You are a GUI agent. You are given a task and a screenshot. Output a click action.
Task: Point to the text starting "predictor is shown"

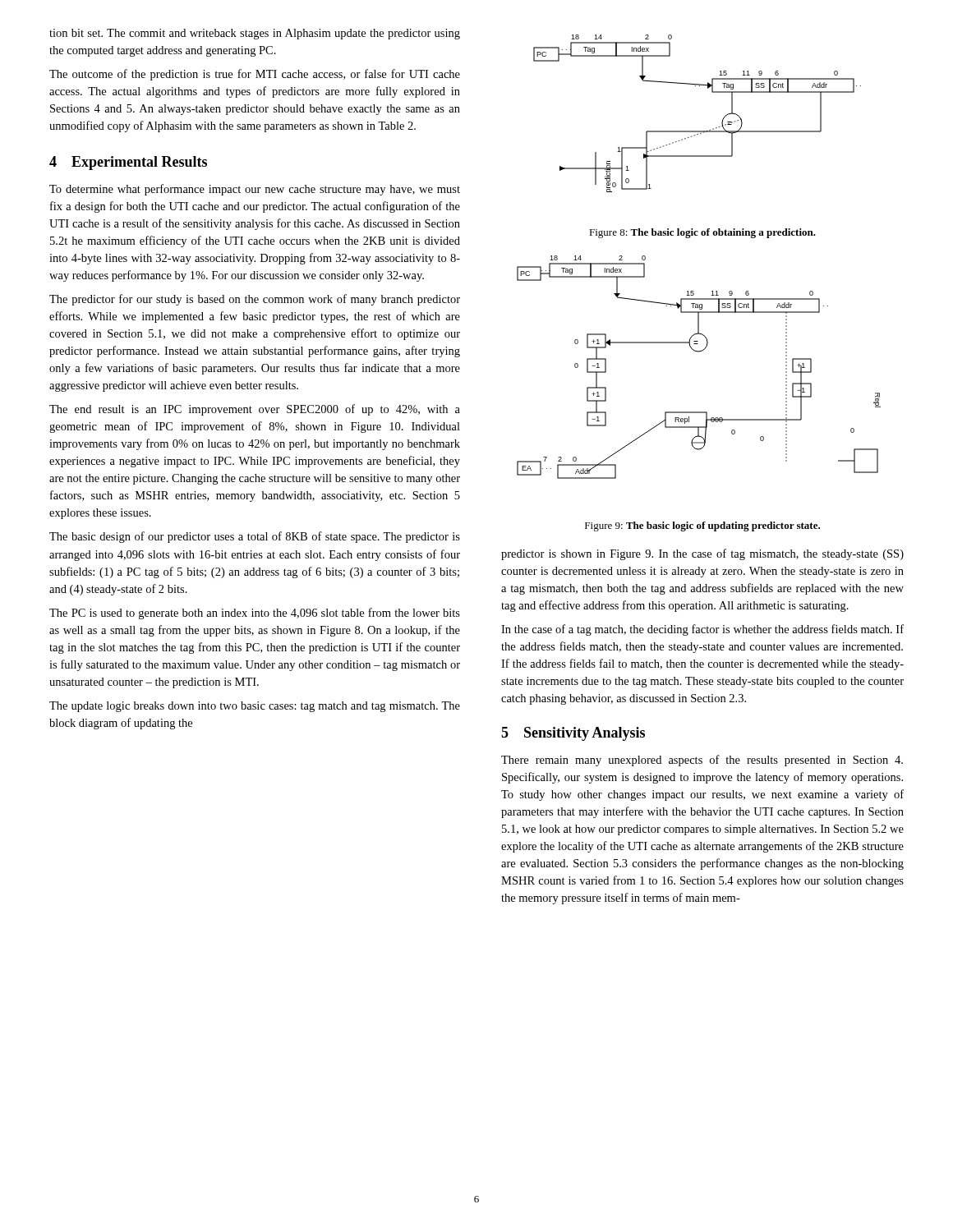[x=702, y=626]
